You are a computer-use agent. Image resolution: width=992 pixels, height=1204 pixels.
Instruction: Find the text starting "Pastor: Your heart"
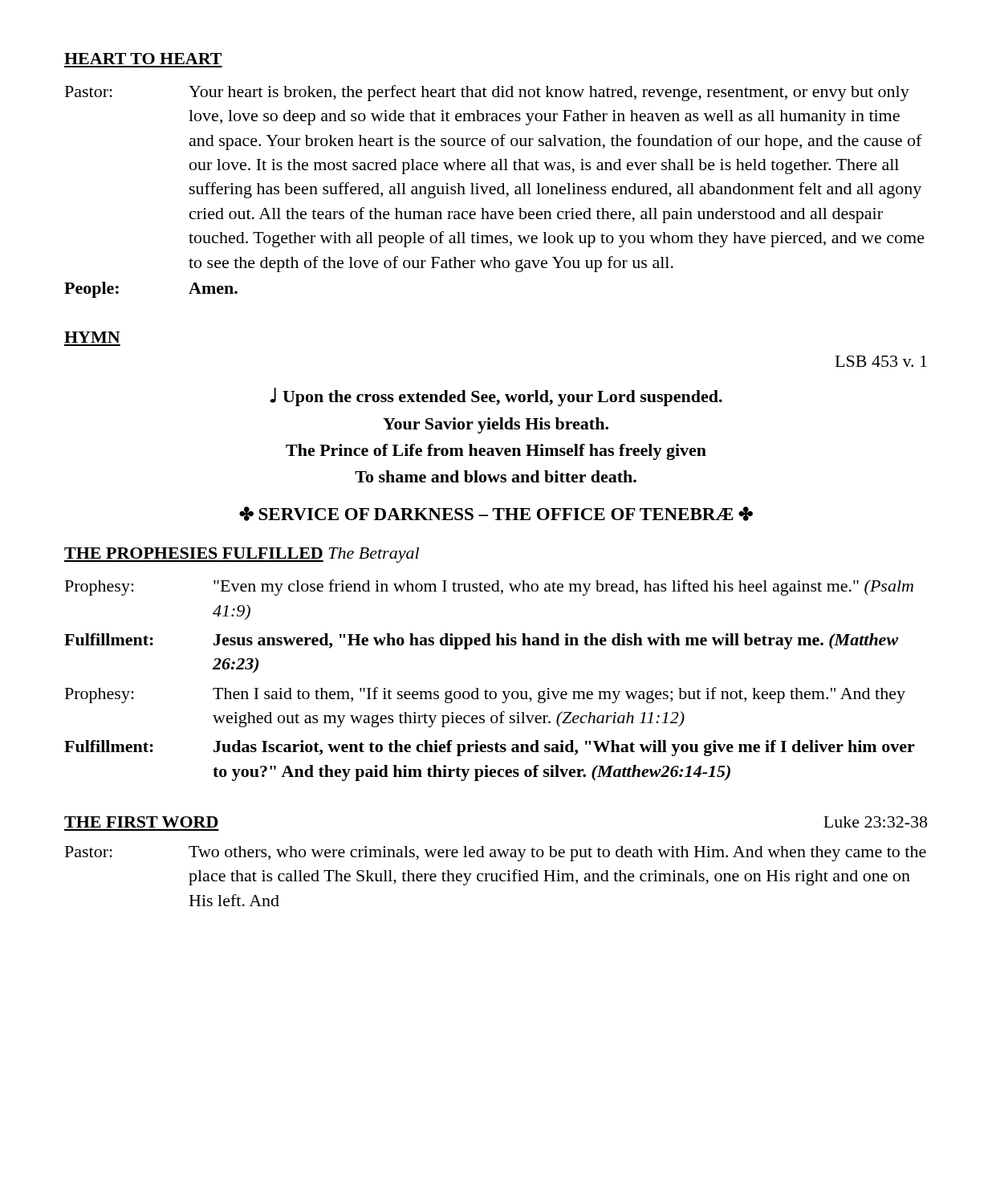(496, 190)
